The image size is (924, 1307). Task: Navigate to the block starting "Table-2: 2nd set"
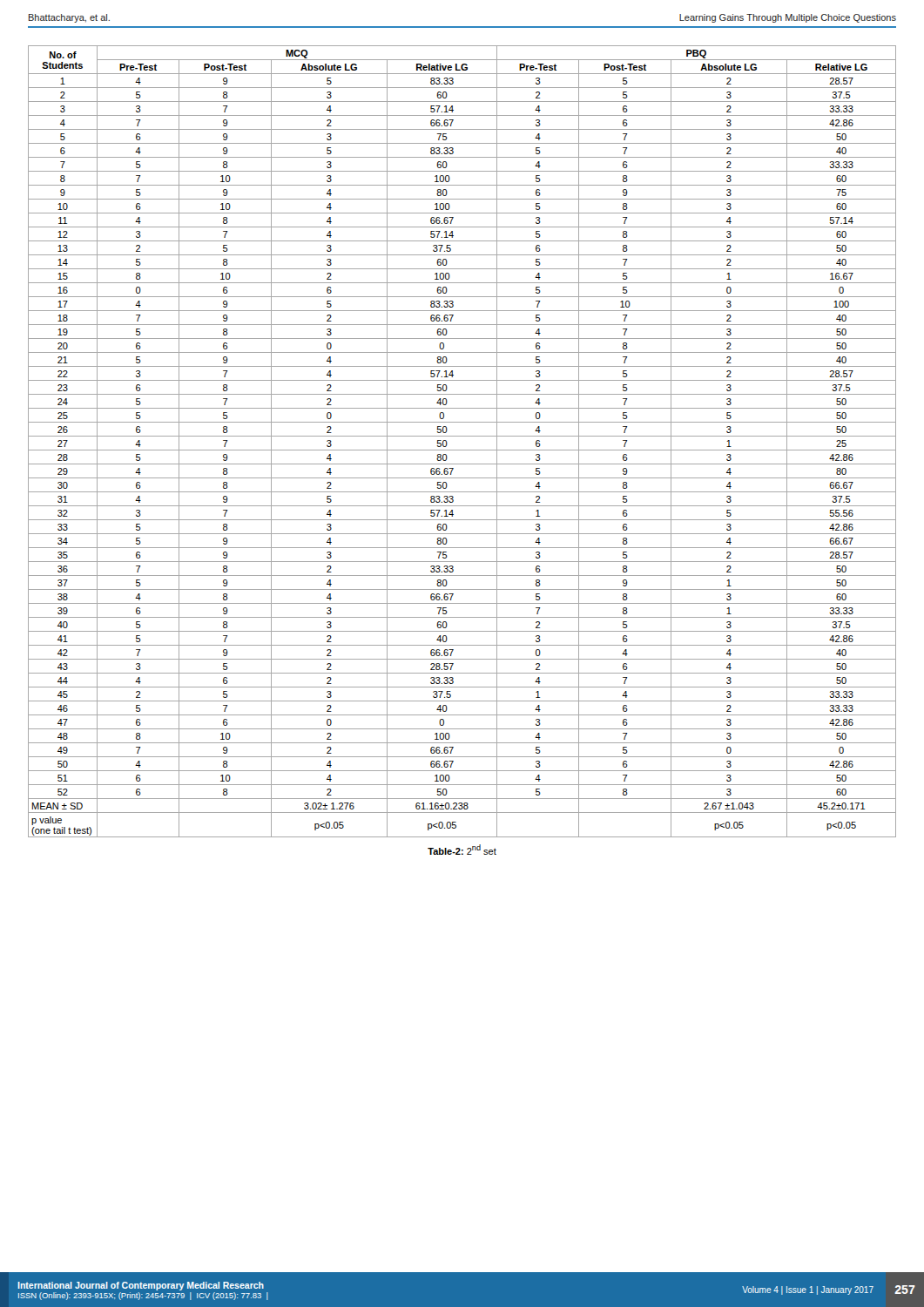click(462, 850)
